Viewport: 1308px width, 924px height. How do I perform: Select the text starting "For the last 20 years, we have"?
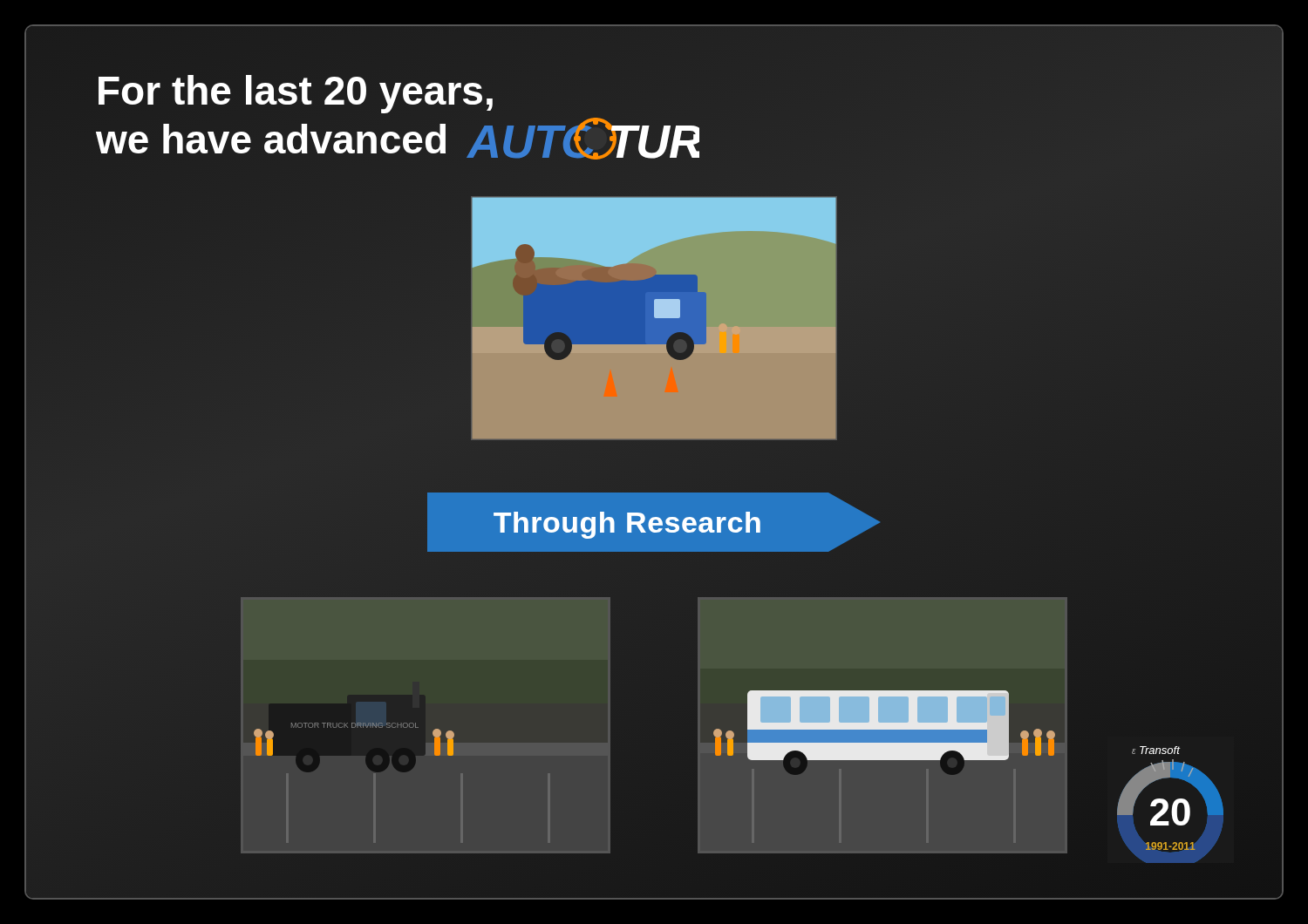coord(398,116)
